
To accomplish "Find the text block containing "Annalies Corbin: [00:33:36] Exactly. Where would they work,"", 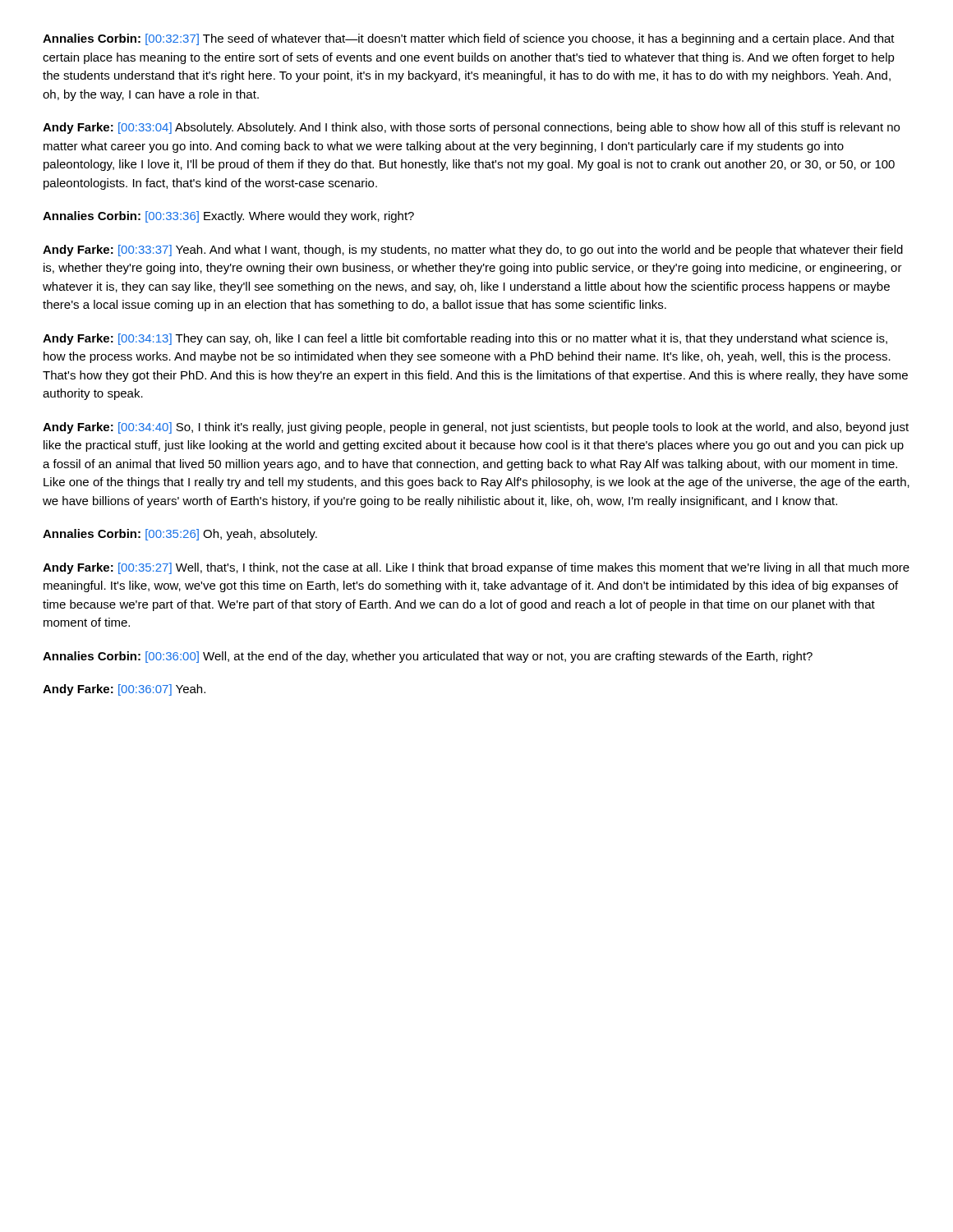I will click(x=229, y=216).
